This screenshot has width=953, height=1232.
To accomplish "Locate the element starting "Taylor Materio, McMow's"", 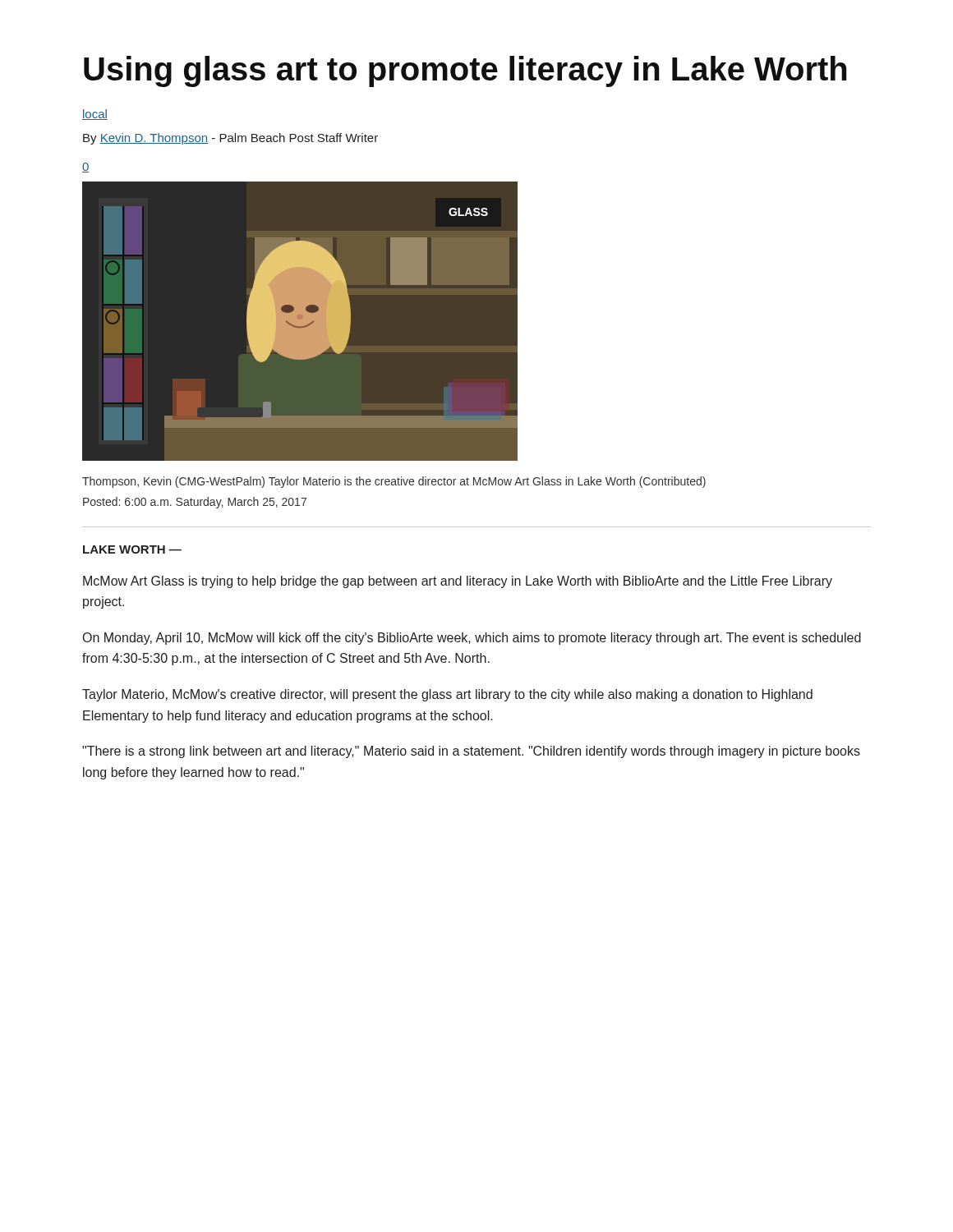I will click(448, 705).
